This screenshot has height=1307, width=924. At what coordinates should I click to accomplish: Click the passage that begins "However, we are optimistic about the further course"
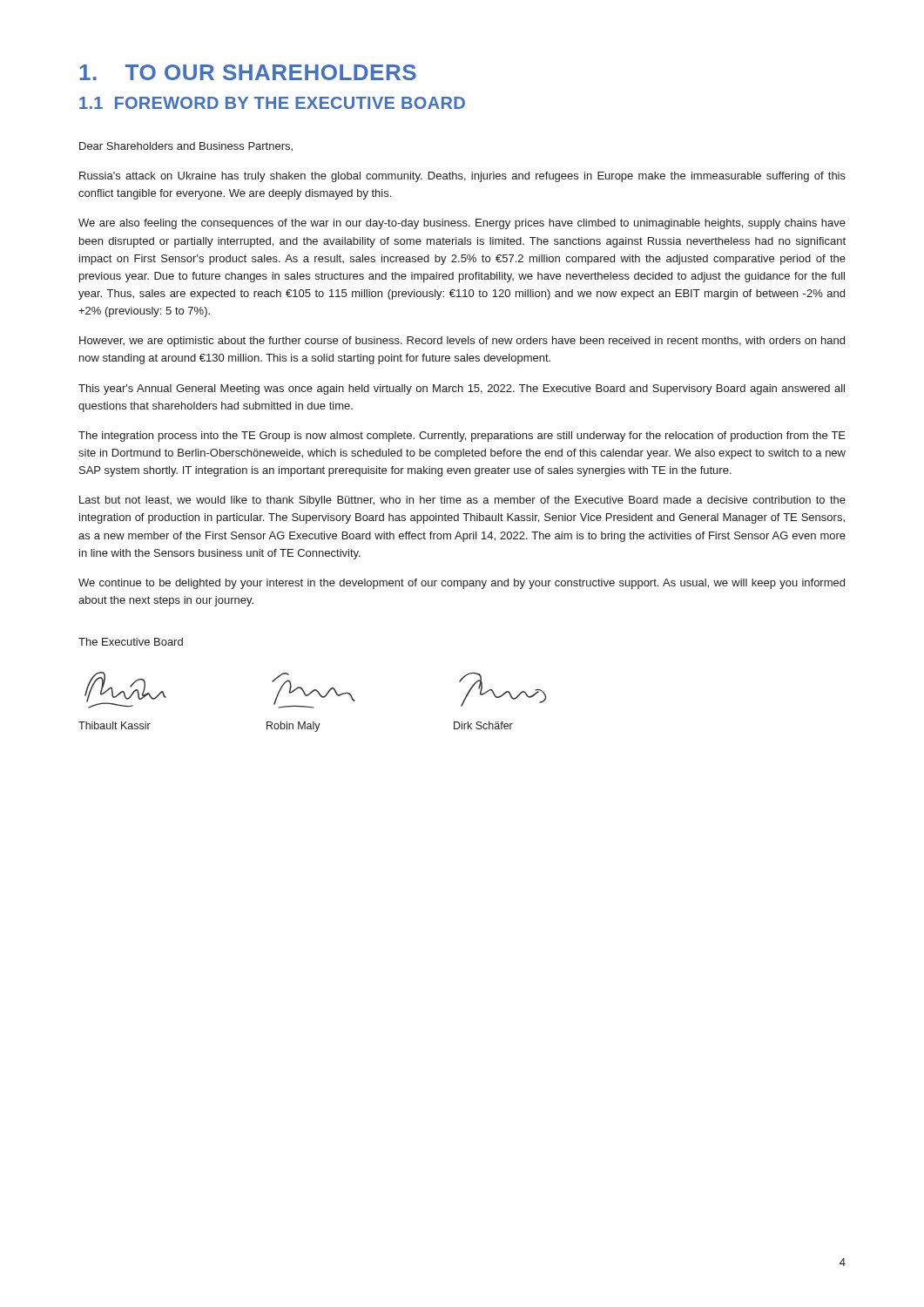pyautogui.click(x=462, y=349)
